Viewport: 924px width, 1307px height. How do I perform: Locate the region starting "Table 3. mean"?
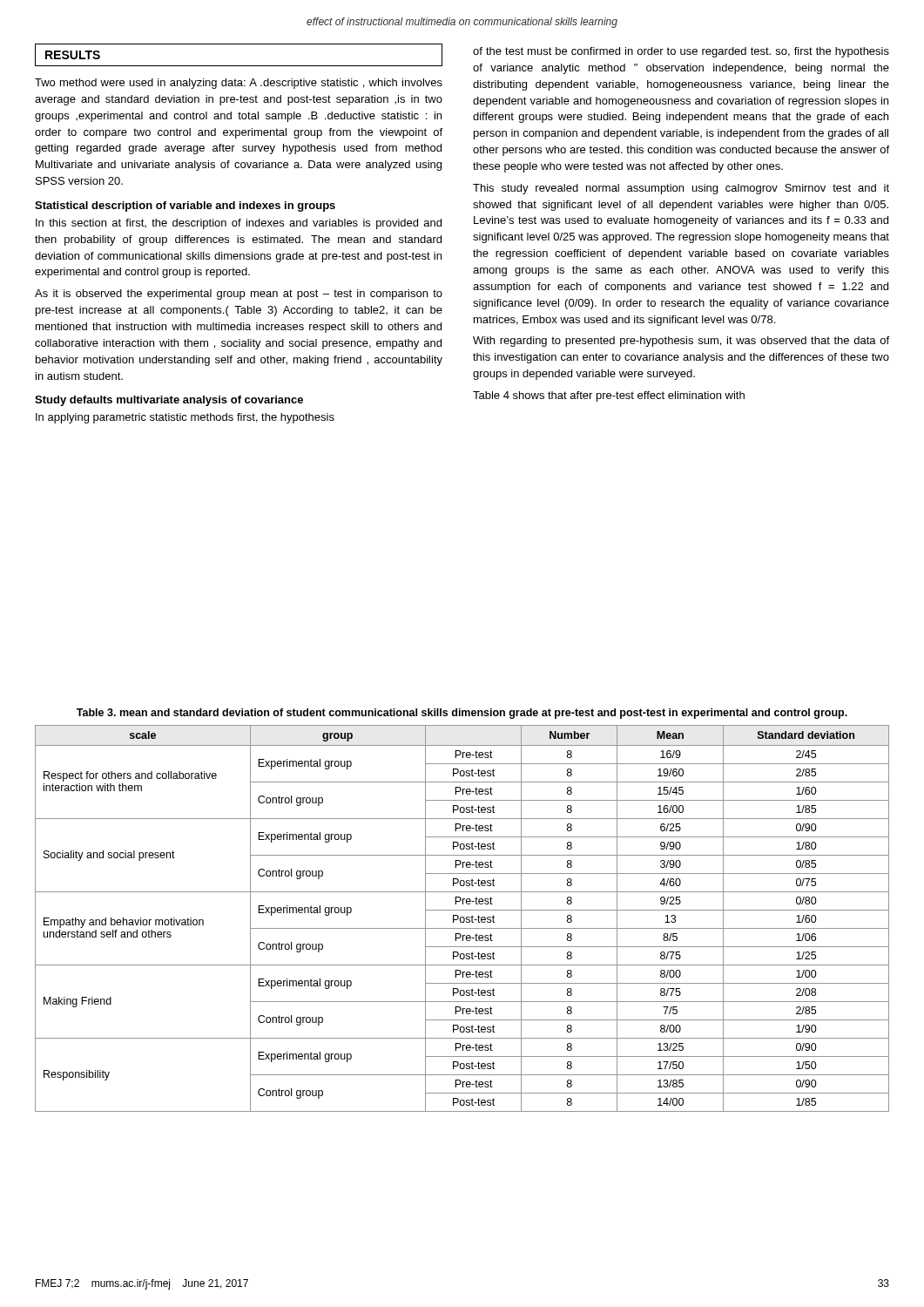pos(462,713)
